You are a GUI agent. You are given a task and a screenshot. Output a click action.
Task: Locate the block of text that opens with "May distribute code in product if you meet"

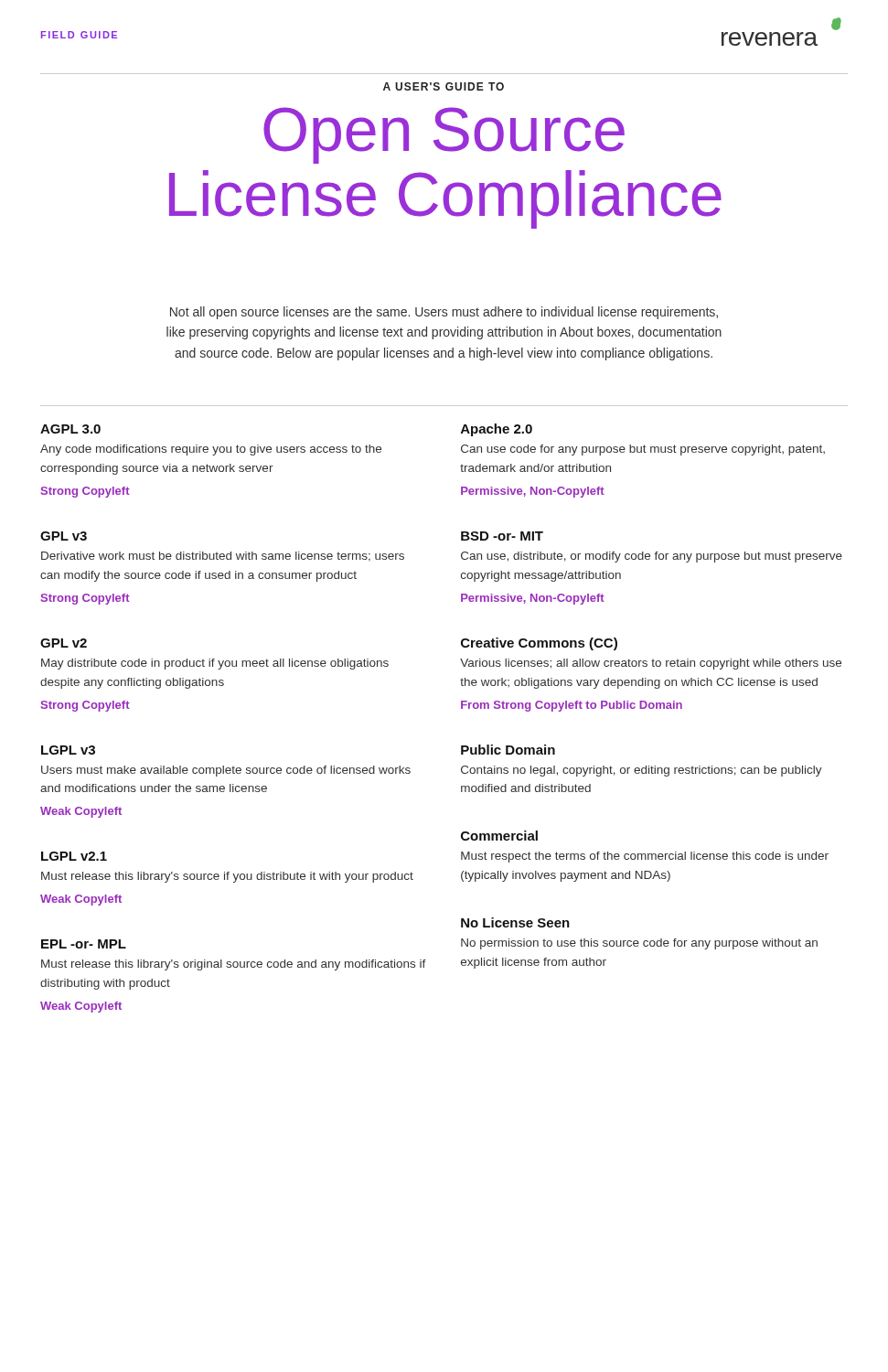[x=234, y=683]
